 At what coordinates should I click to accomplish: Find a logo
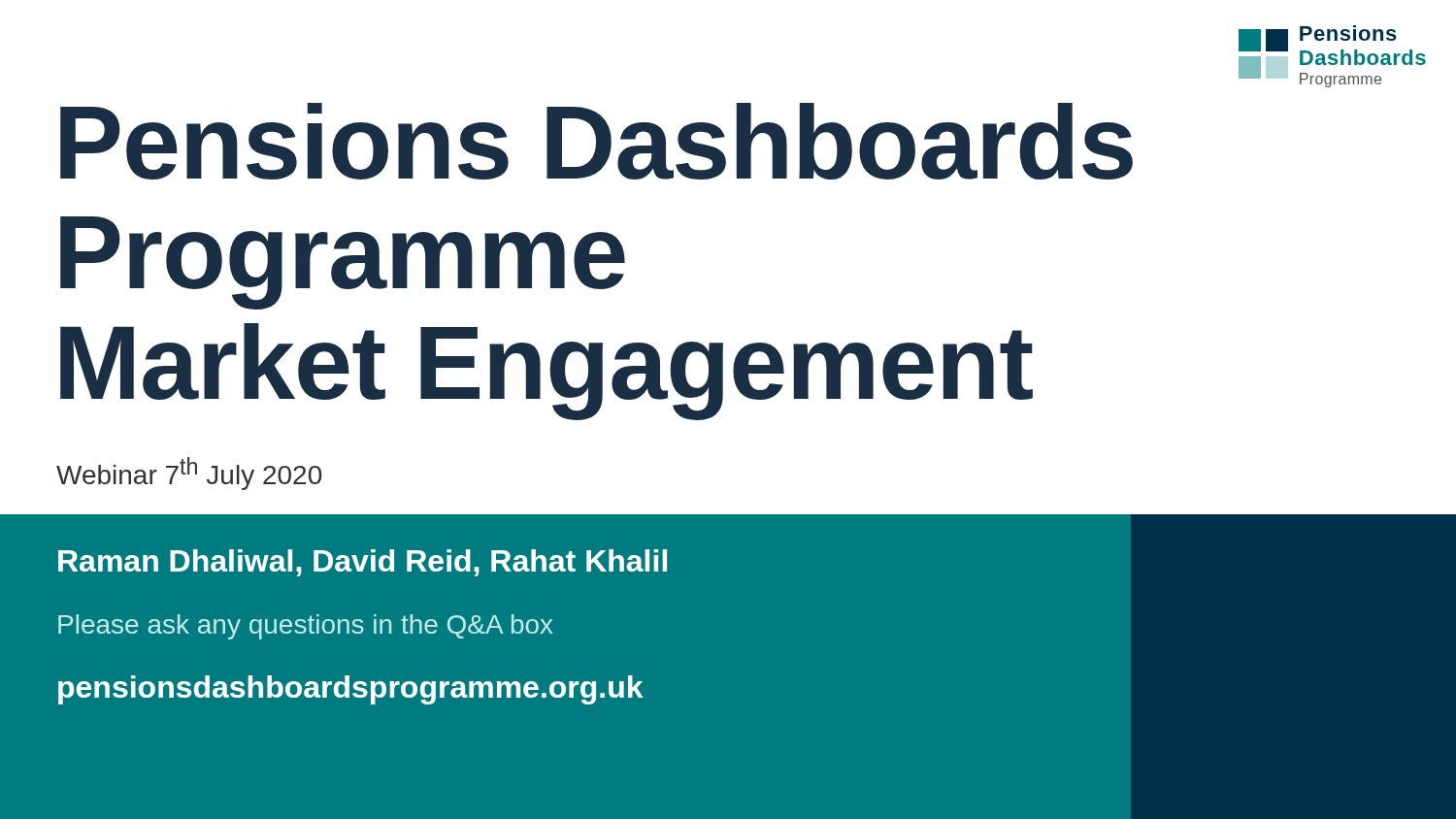pyautogui.click(x=1333, y=55)
